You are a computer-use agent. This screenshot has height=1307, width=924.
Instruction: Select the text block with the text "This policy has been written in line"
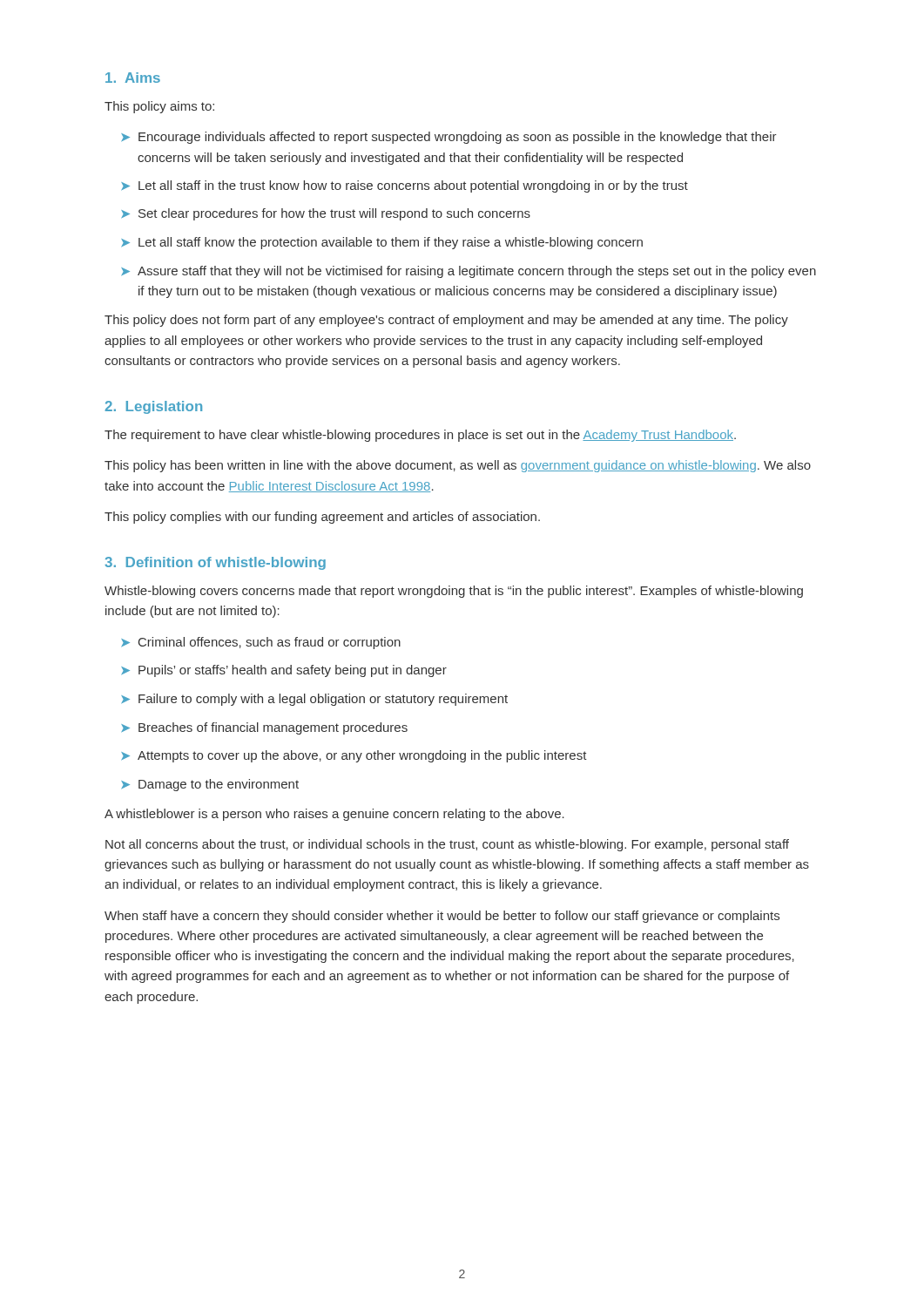462,475
